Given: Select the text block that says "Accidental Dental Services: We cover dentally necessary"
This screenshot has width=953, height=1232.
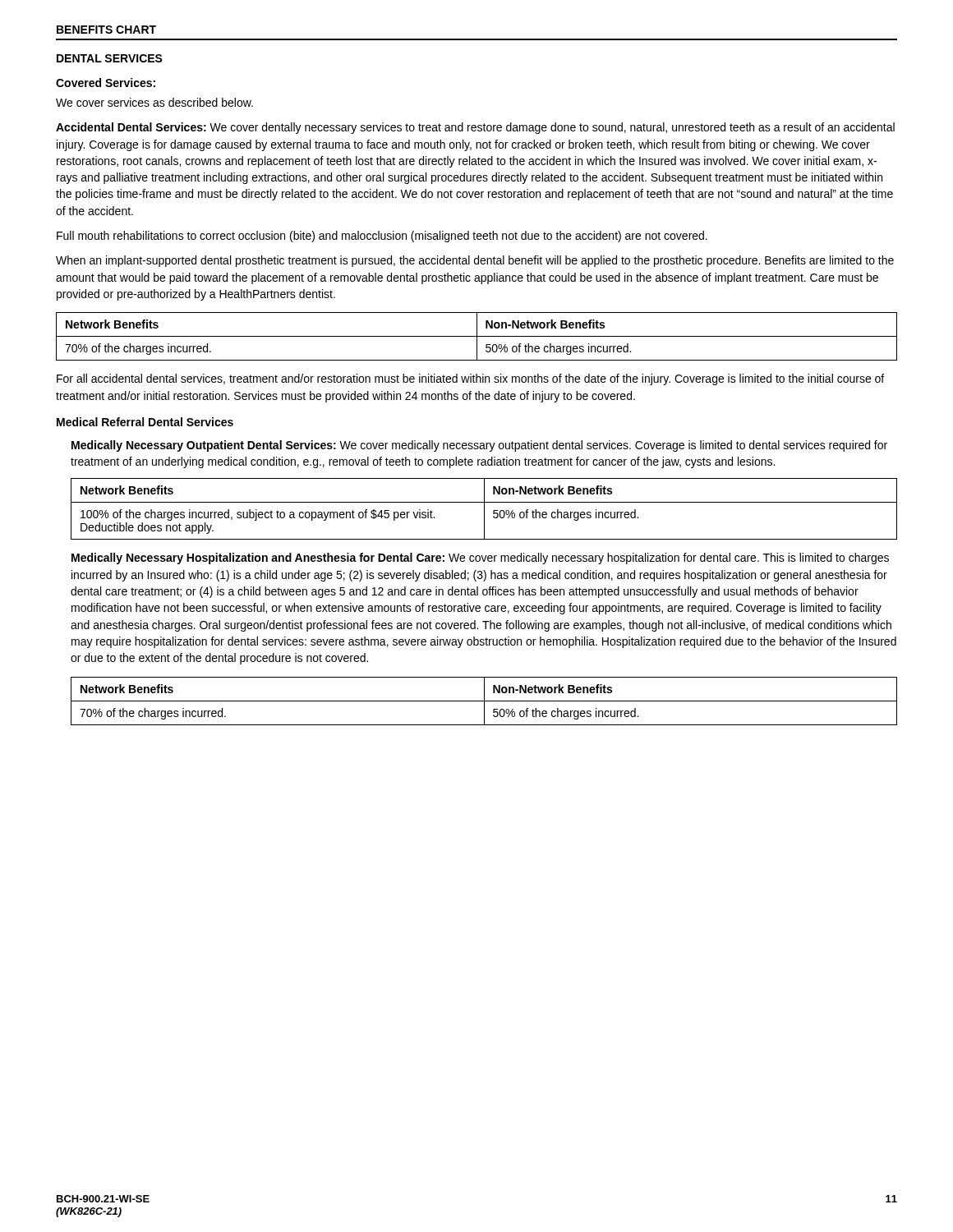Looking at the screenshot, I should pyautogui.click(x=475, y=169).
